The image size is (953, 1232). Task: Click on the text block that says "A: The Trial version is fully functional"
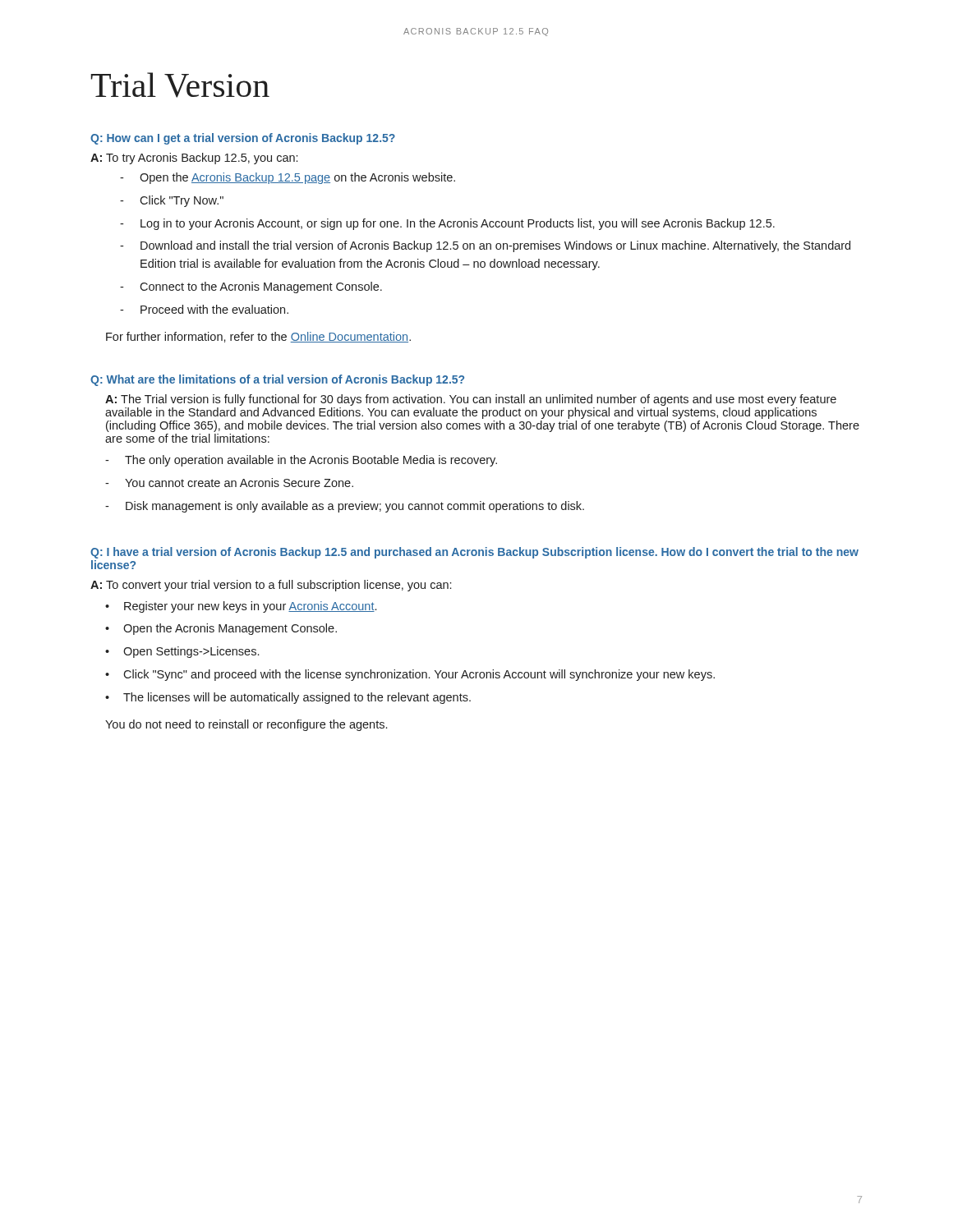[x=482, y=419]
